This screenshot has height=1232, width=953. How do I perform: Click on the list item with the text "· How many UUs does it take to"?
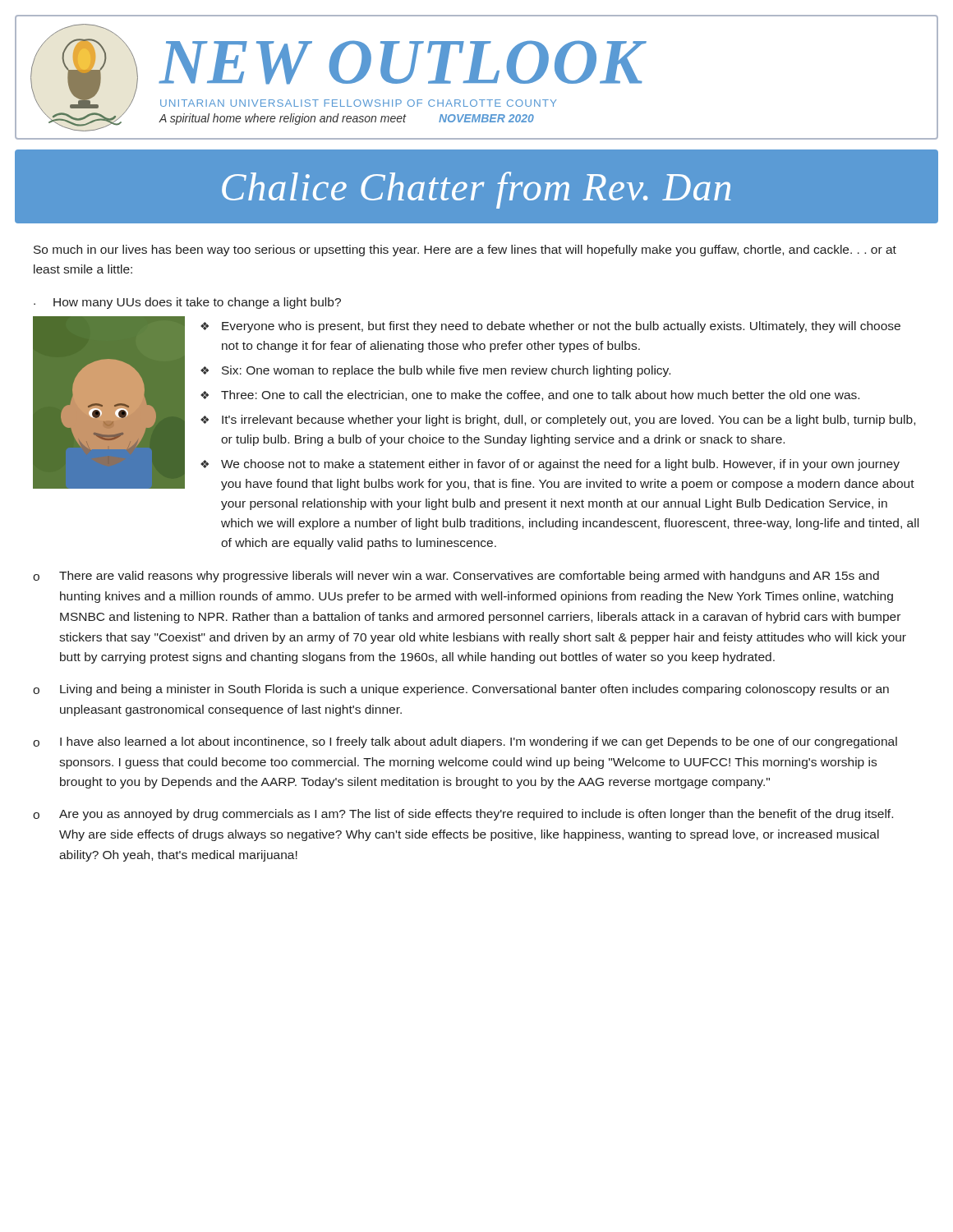pos(187,303)
